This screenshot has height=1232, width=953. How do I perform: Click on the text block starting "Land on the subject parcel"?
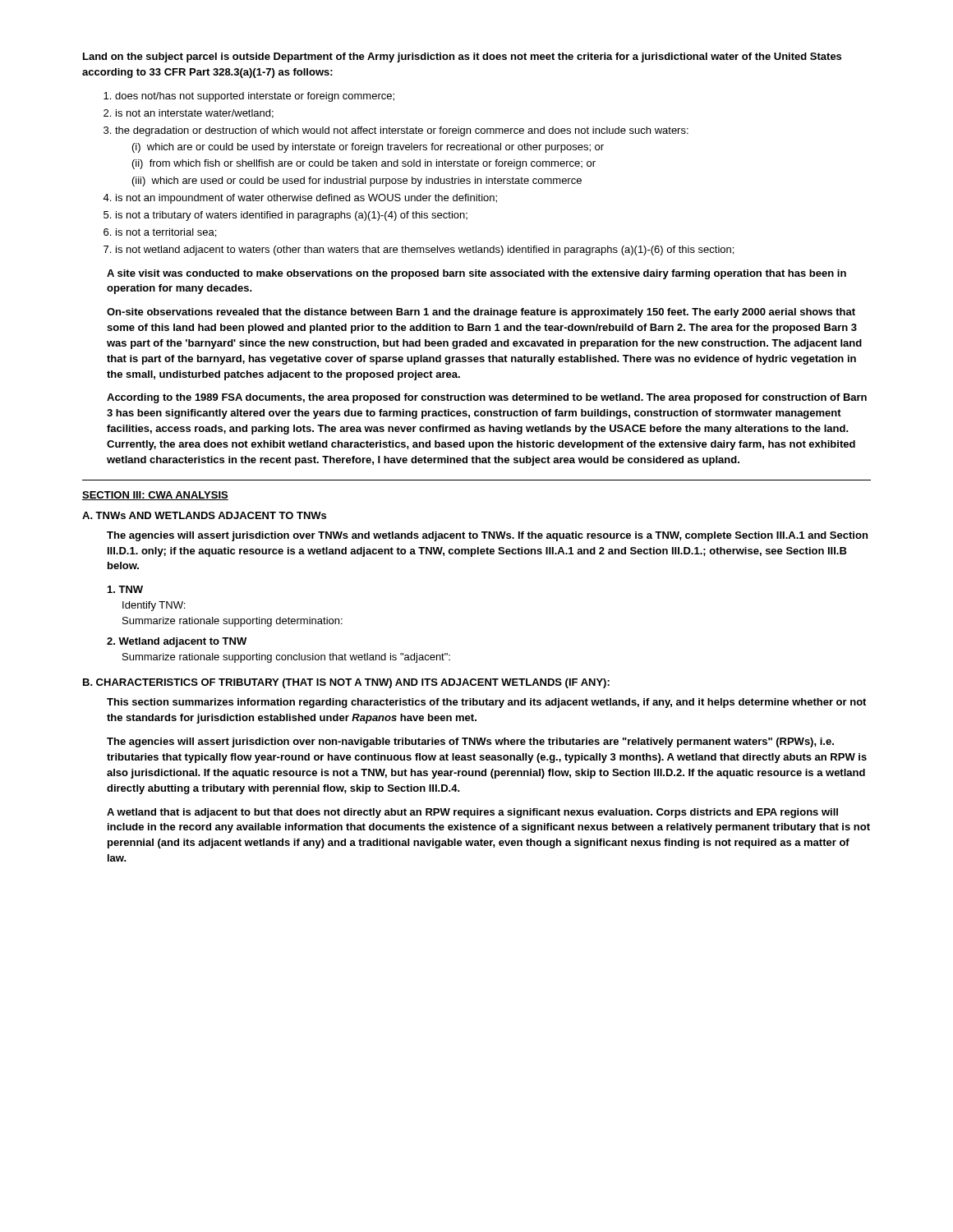(x=462, y=64)
